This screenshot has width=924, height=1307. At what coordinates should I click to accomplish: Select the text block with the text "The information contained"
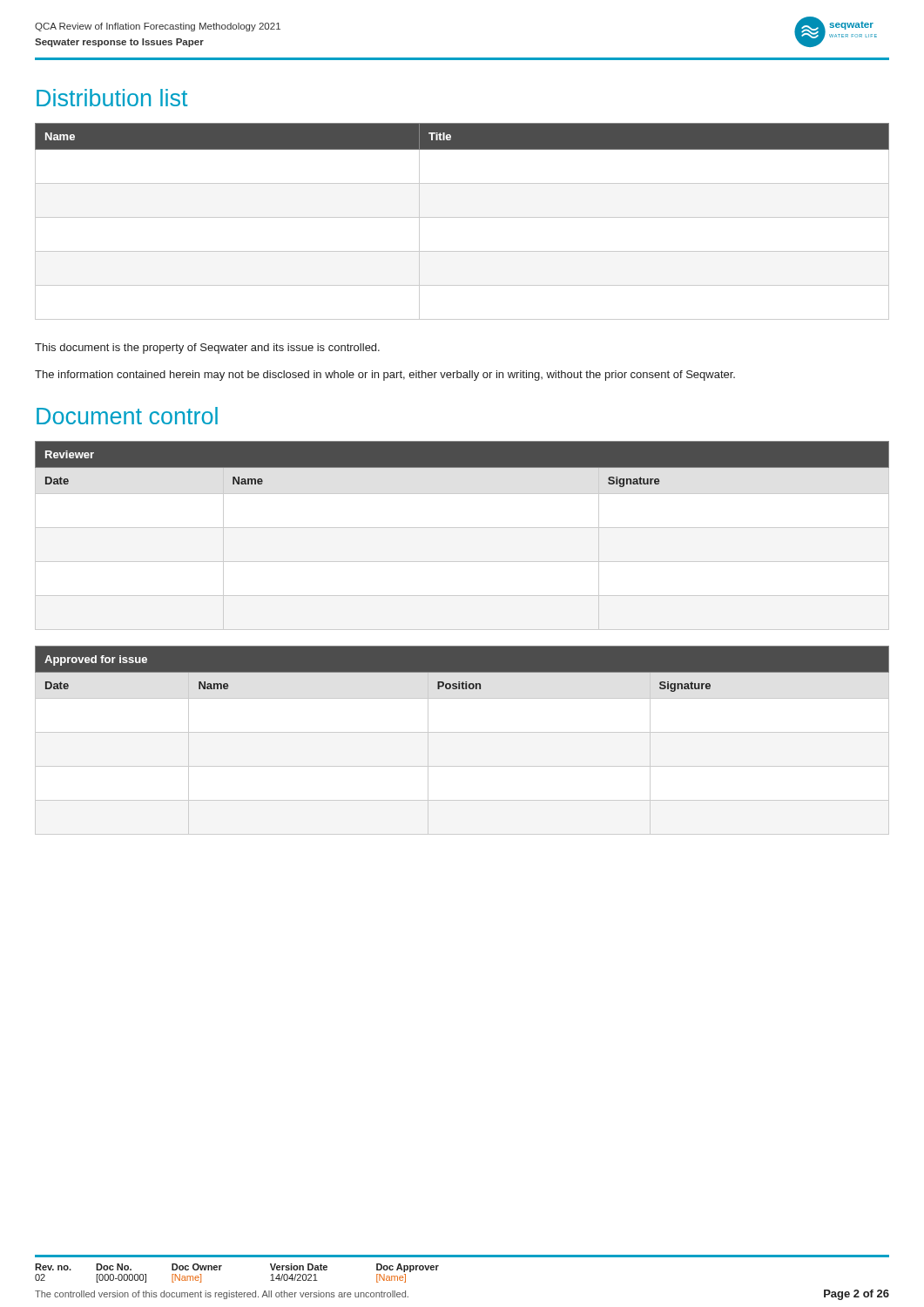pyautogui.click(x=385, y=374)
